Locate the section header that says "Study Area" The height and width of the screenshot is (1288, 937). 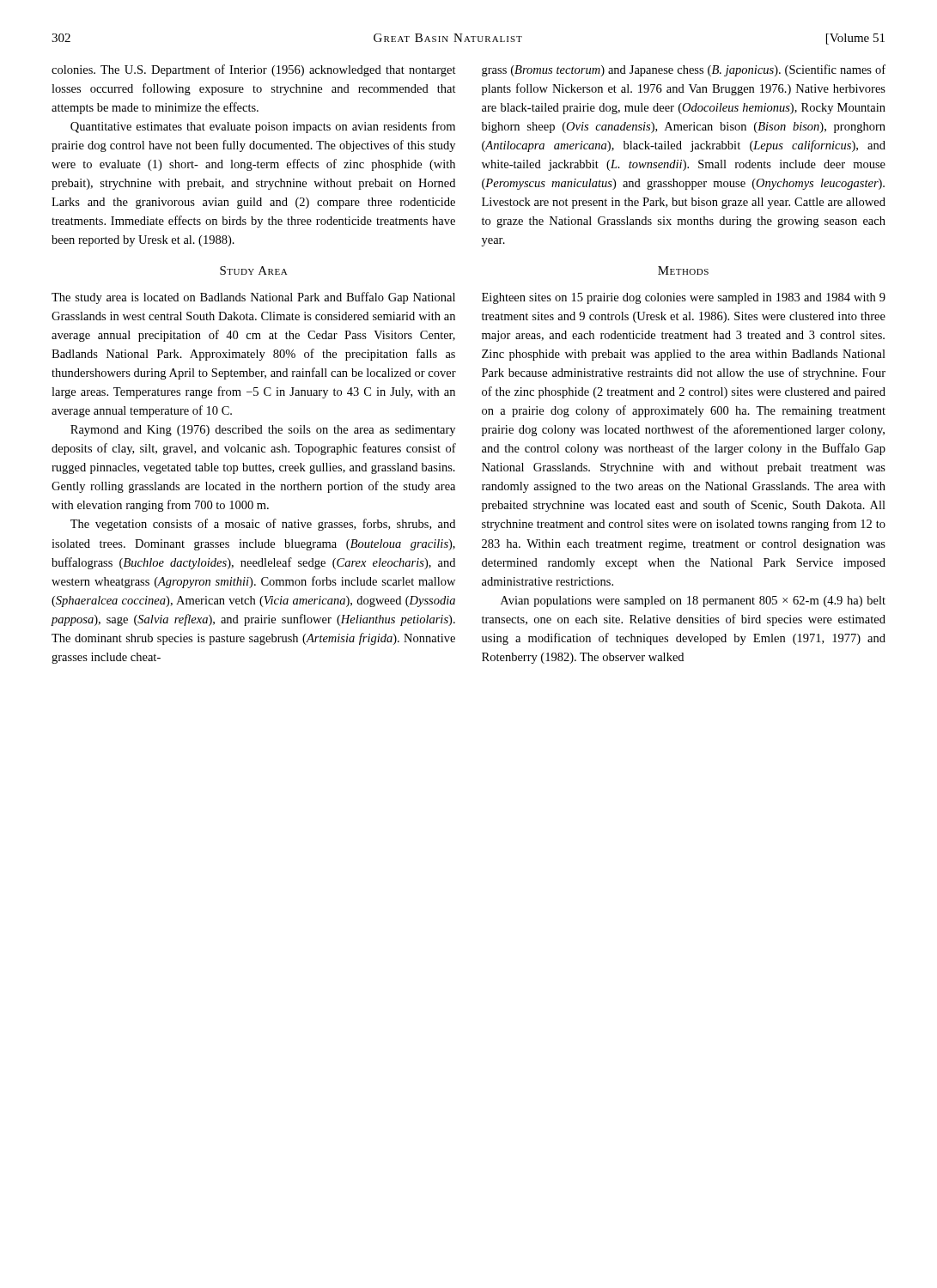[254, 271]
